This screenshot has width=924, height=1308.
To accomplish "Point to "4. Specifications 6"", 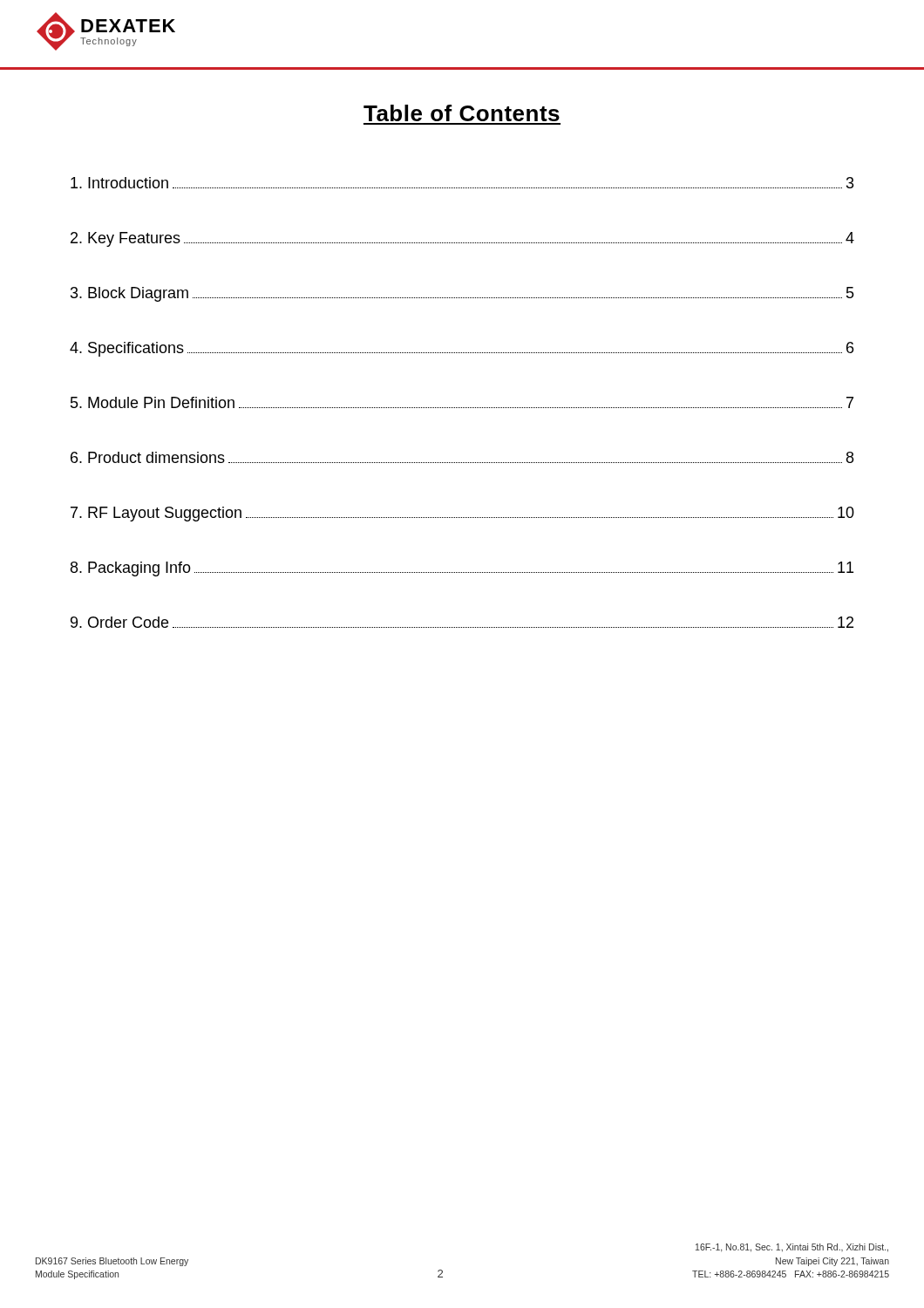I will [x=462, y=348].
